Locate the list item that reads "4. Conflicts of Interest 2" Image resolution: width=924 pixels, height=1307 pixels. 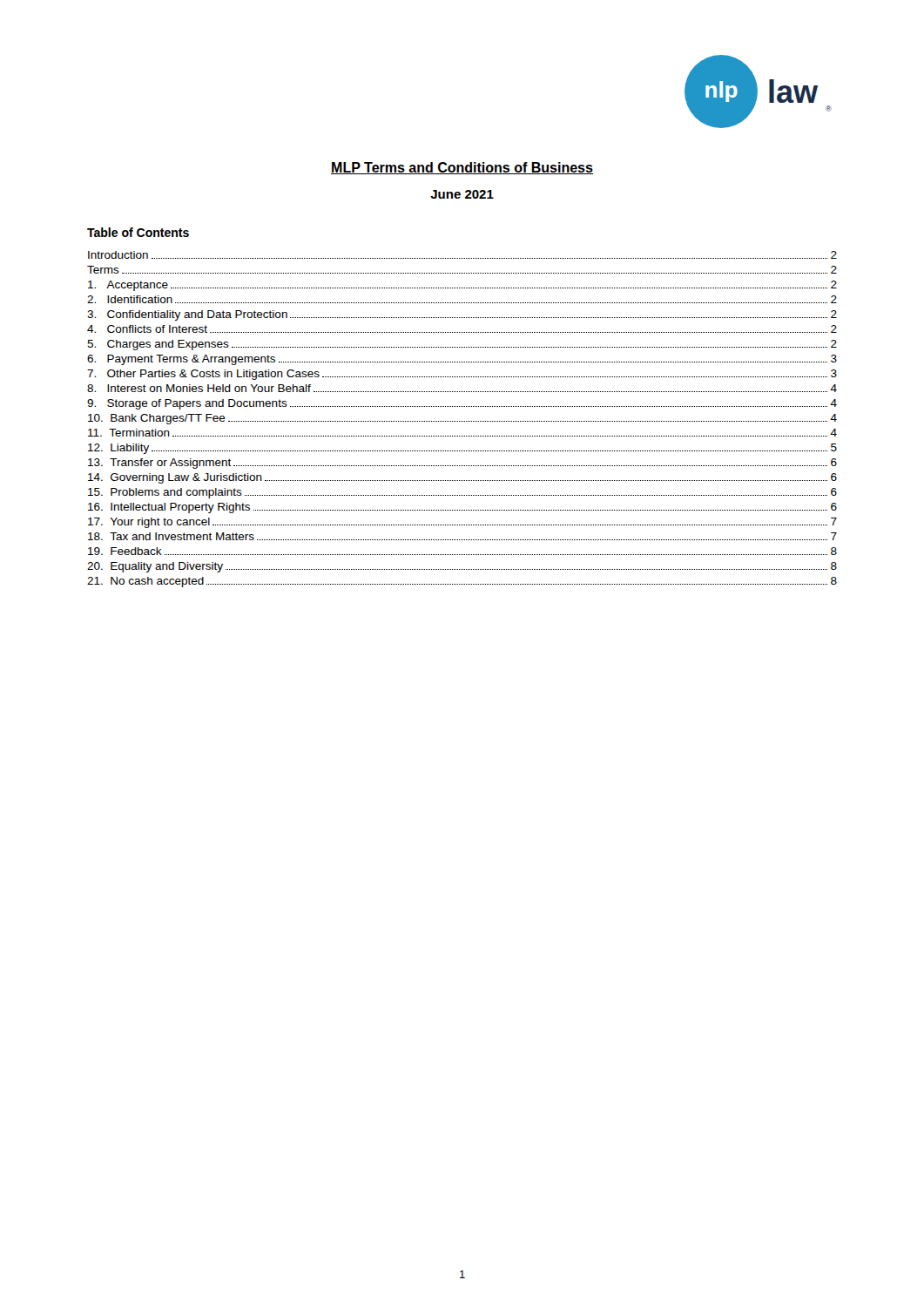coord(462,329)
